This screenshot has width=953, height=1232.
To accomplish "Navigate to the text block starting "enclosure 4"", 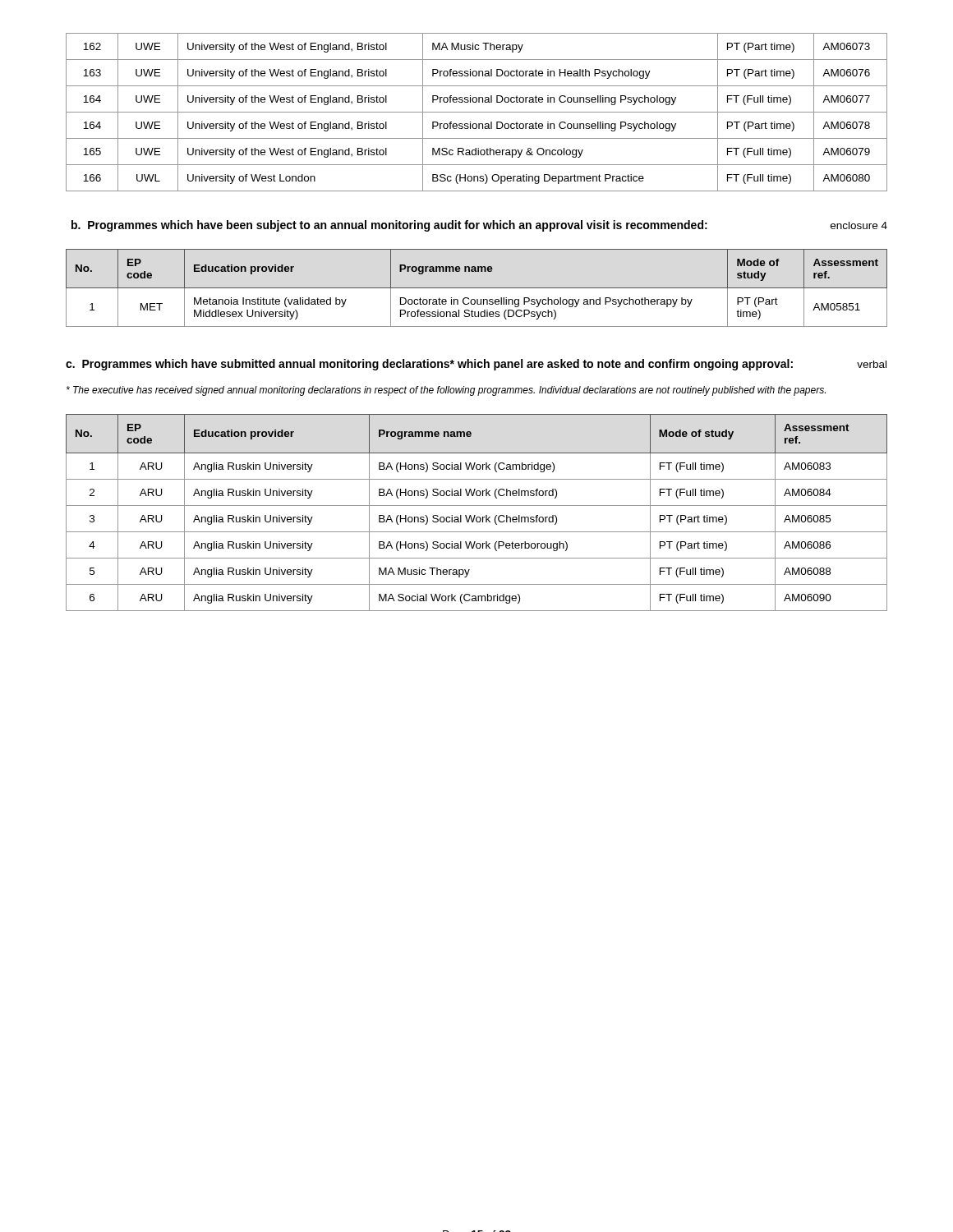I will pyautogui.click(x=859, y=225).
